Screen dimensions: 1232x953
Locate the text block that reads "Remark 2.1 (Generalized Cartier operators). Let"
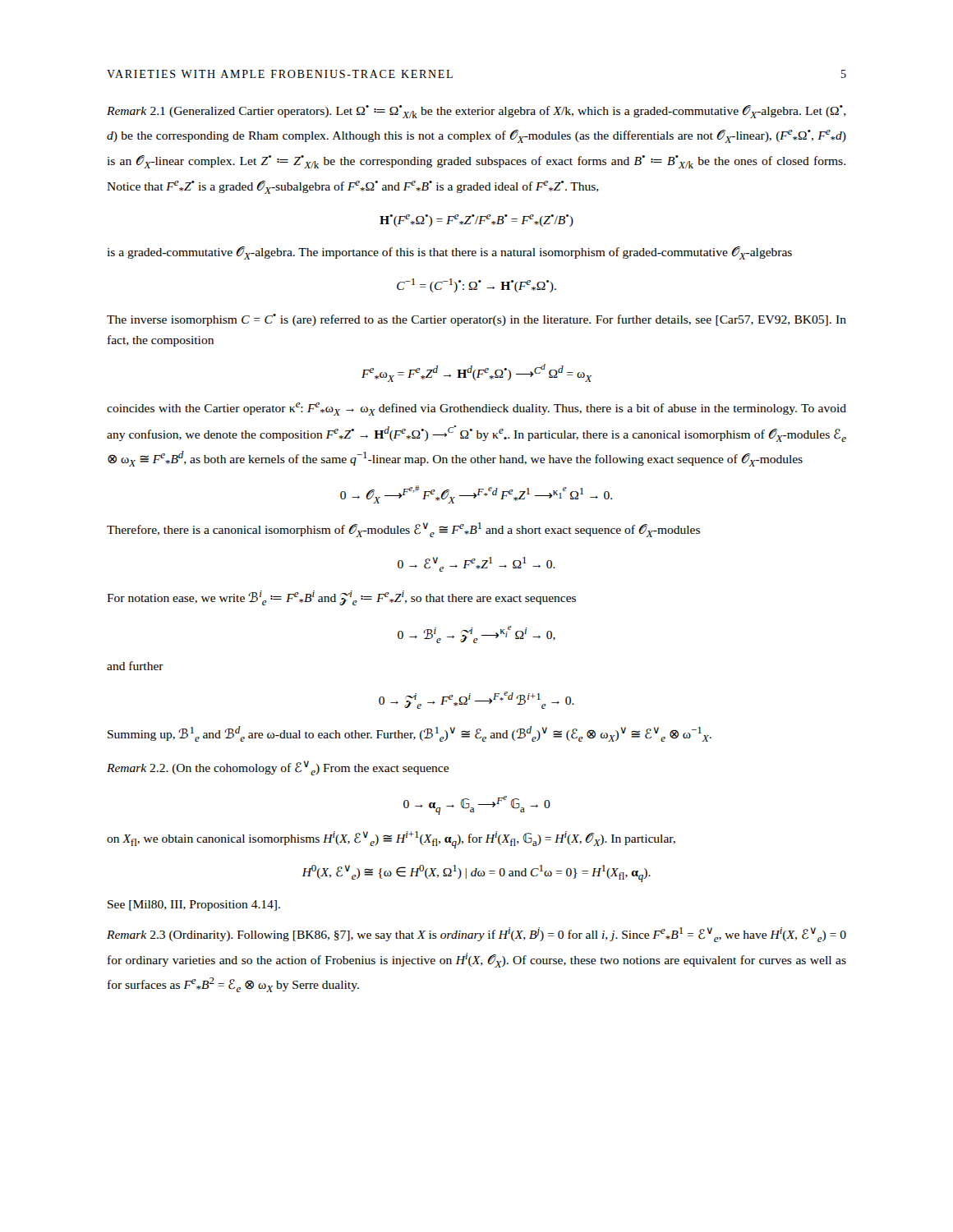(x=476, y=149)
